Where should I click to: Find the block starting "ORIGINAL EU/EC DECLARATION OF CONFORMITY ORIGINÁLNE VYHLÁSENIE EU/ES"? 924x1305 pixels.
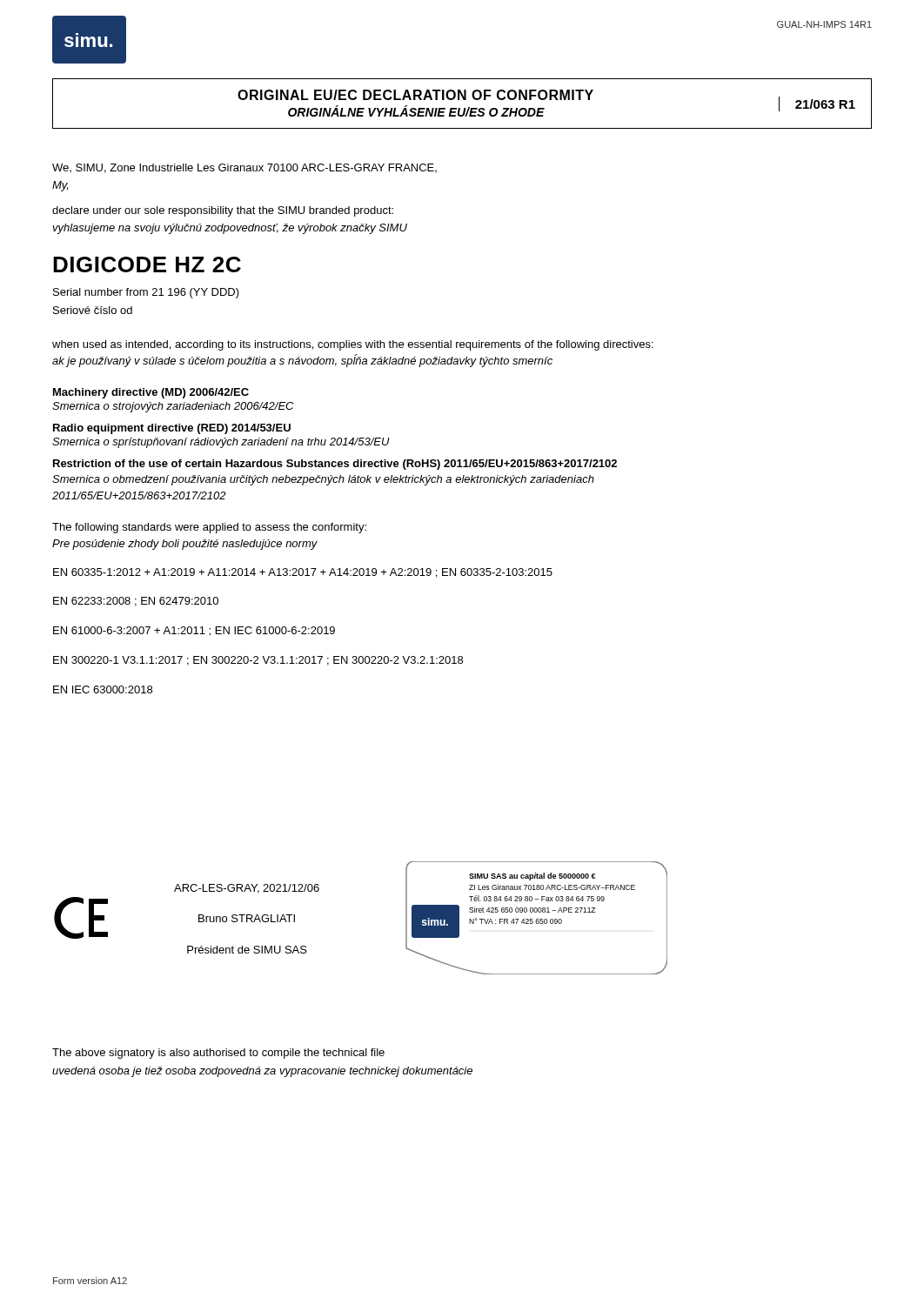click(462, 103)
